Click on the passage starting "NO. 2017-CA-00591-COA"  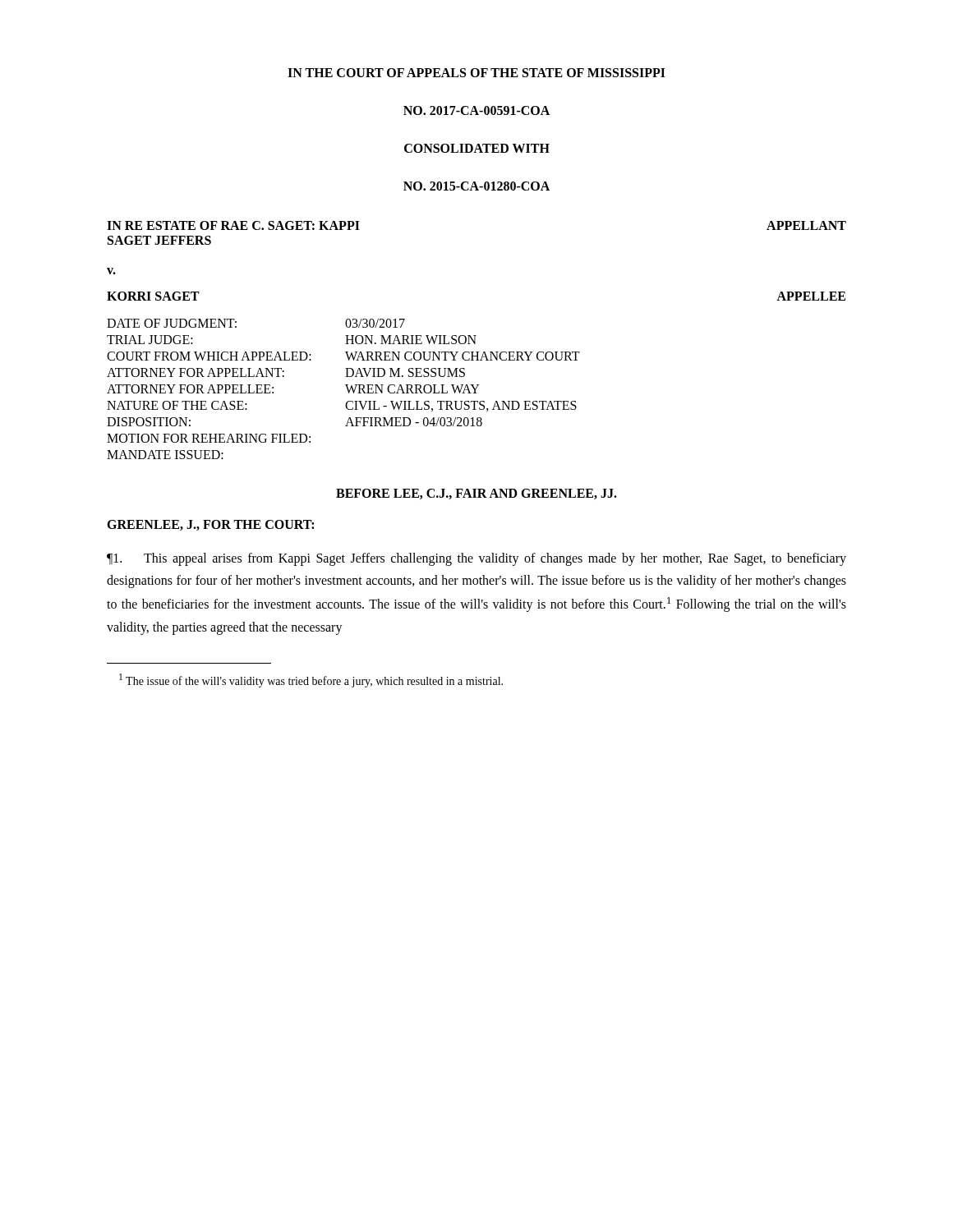[x=476, y=110]
